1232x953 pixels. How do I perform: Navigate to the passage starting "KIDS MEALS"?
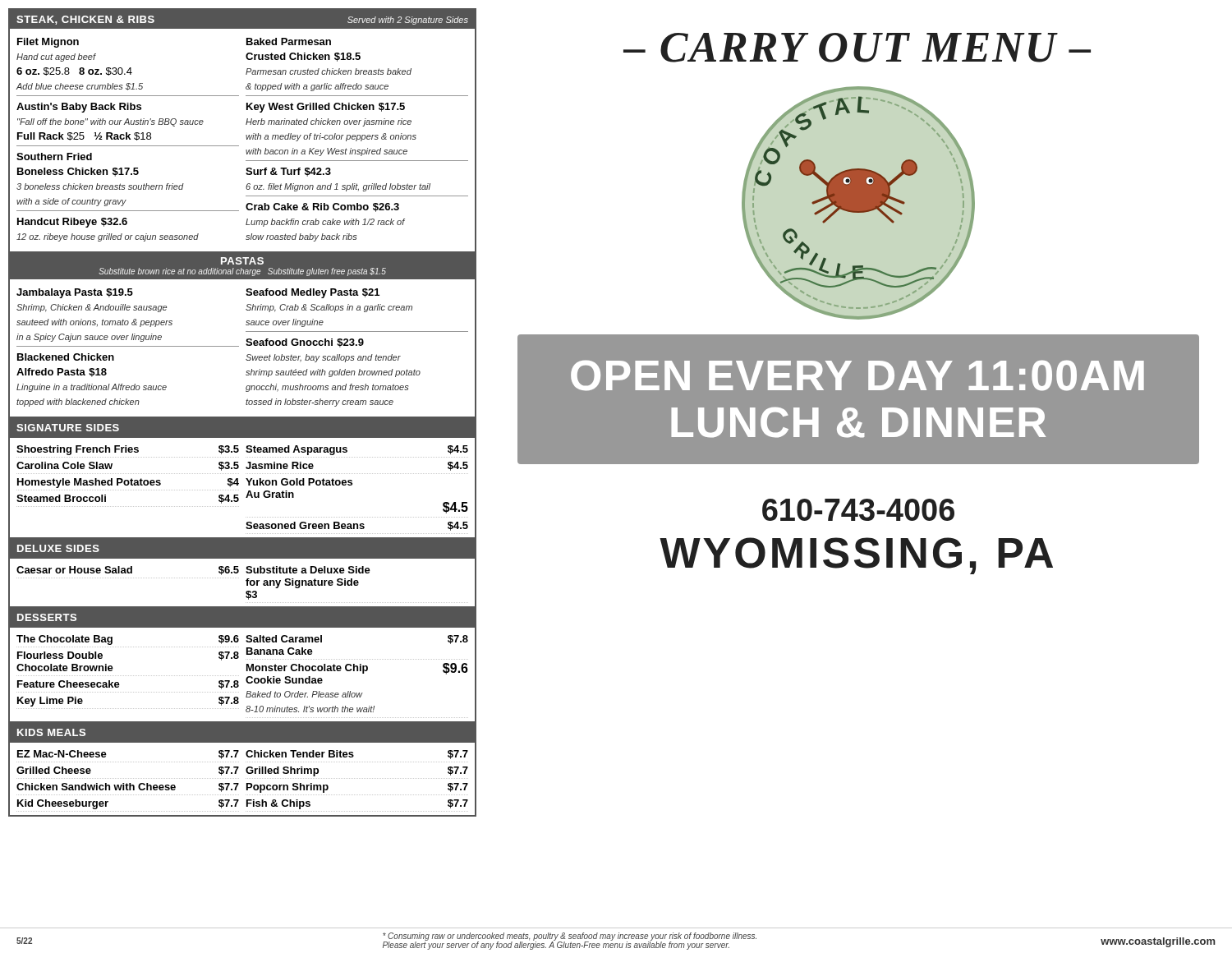pos(51,732)
